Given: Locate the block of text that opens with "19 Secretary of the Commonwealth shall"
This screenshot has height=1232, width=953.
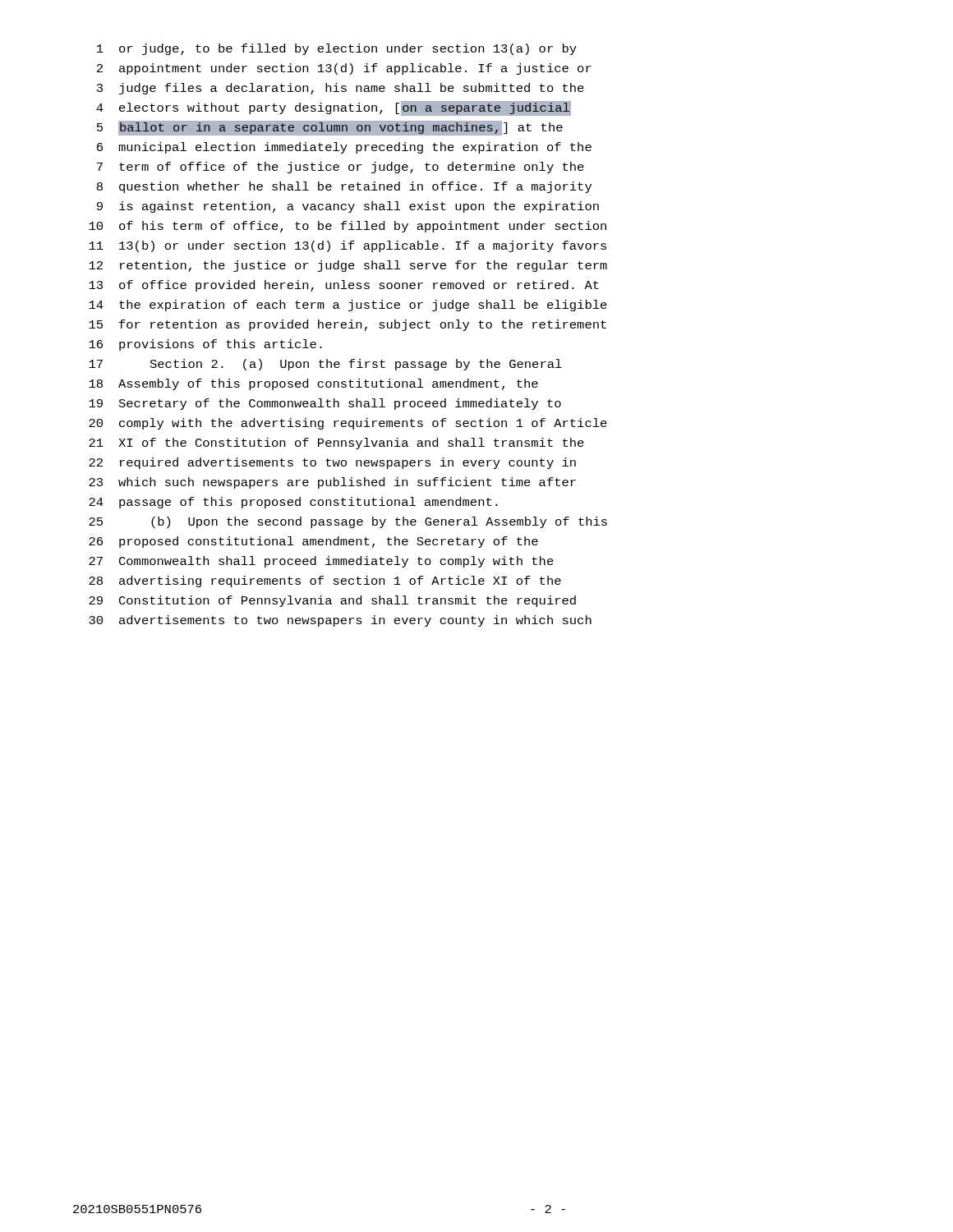Looking at the screenshot, I should pyautogui.click(x=483, y=404).
